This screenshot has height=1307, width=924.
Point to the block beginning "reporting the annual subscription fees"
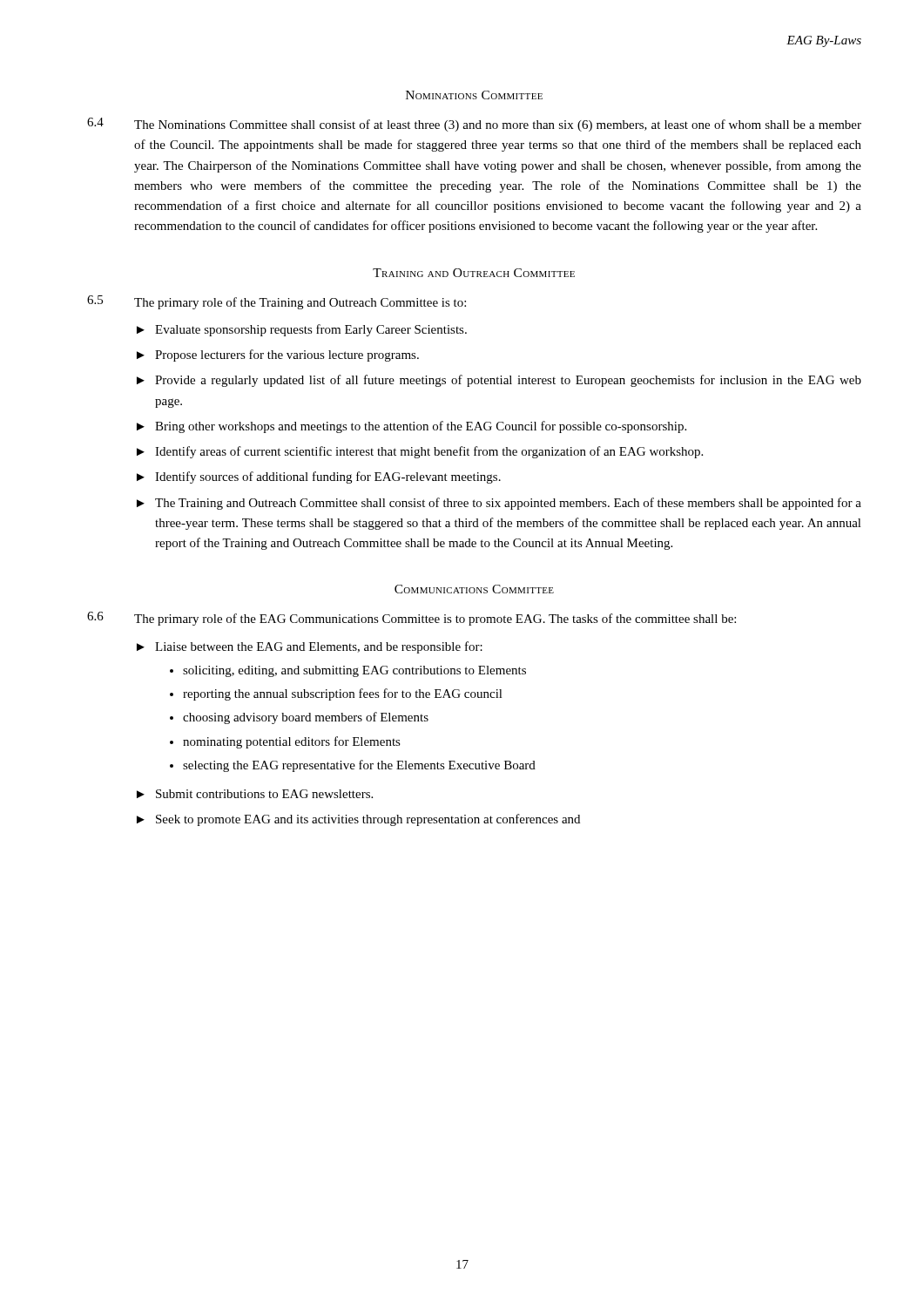point(343,694)
